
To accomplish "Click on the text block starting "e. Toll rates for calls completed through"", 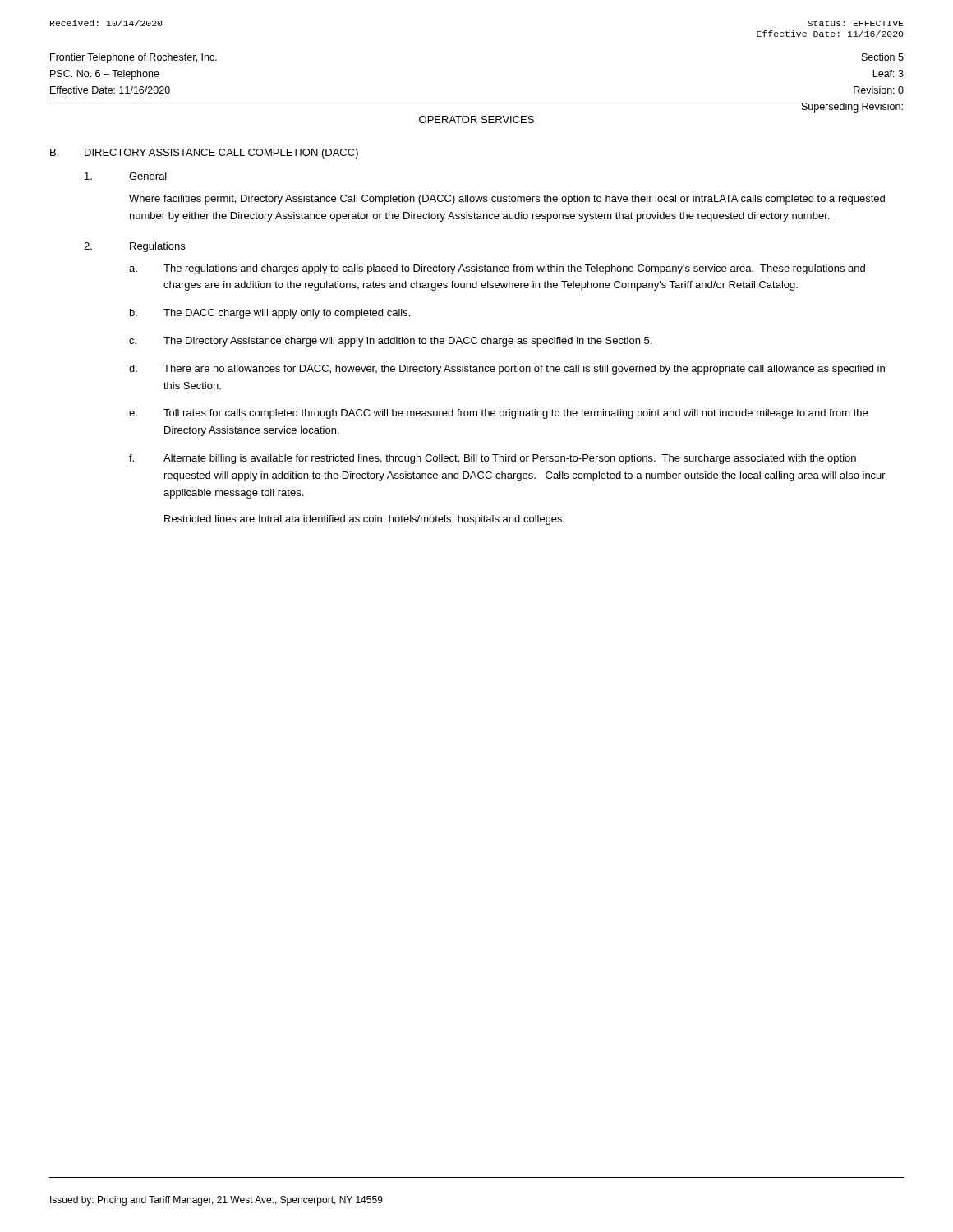I will 516,422.
